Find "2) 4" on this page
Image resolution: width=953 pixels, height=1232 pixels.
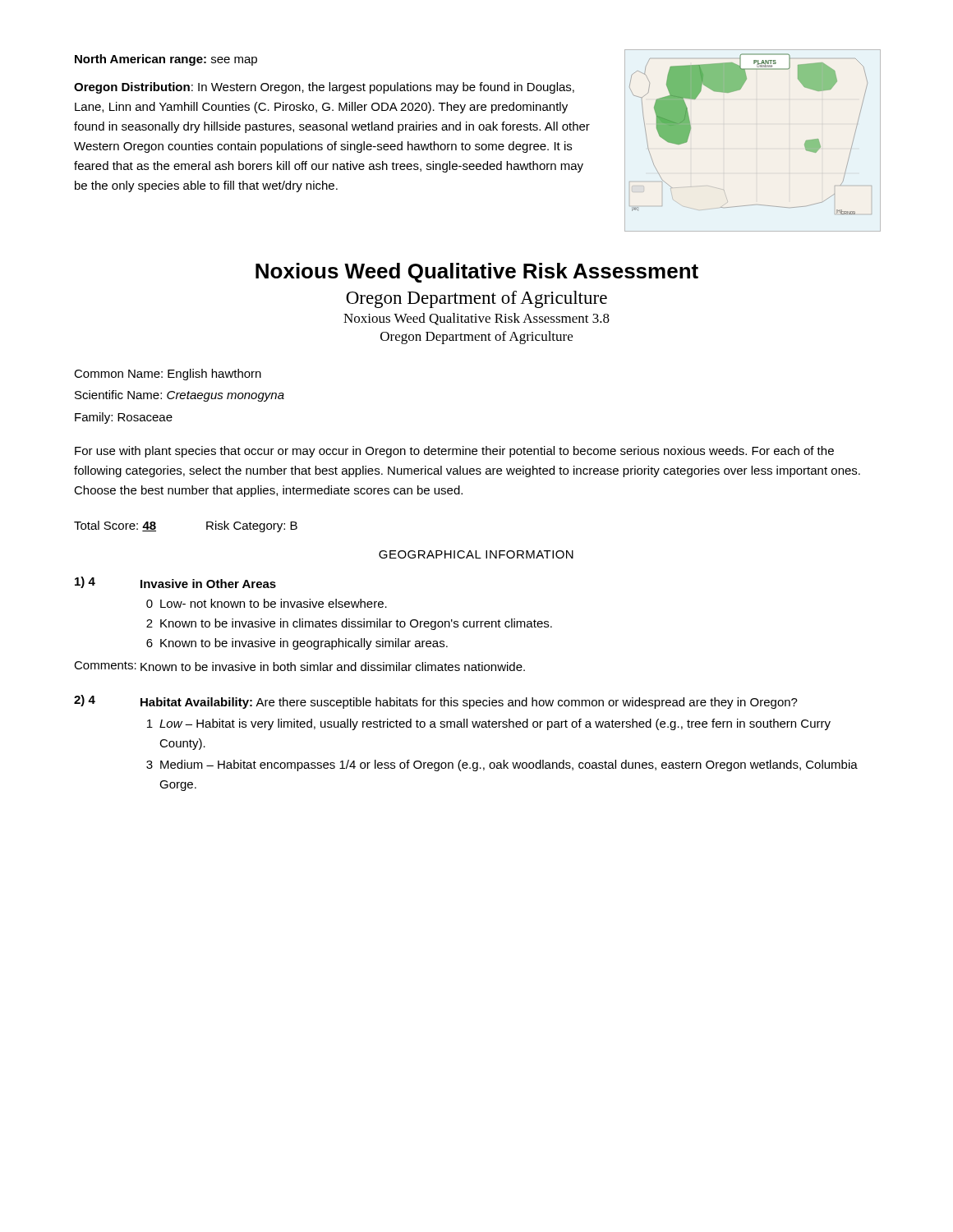point(85,700)
